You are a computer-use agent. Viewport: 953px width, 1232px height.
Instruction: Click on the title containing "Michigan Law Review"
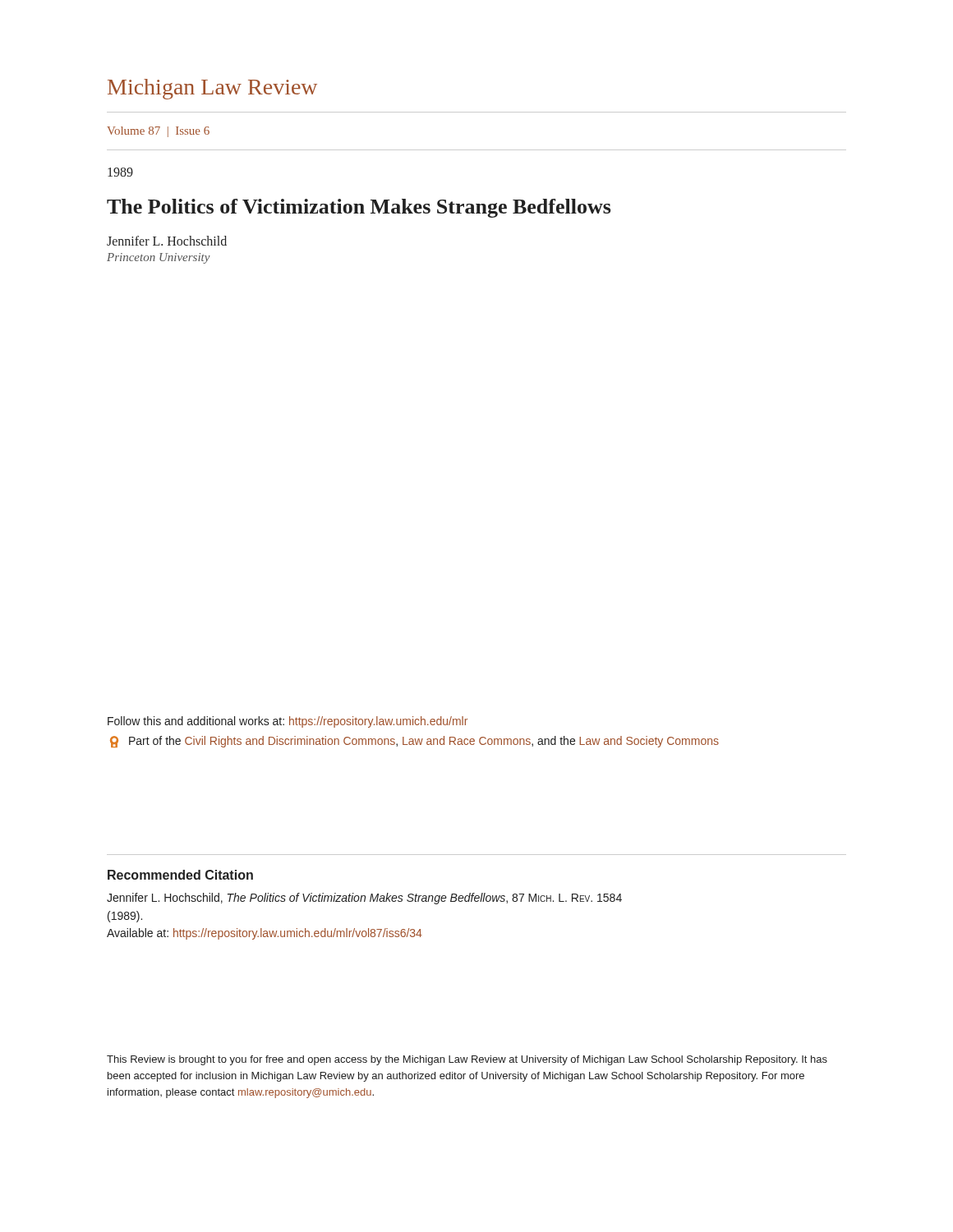212,87
